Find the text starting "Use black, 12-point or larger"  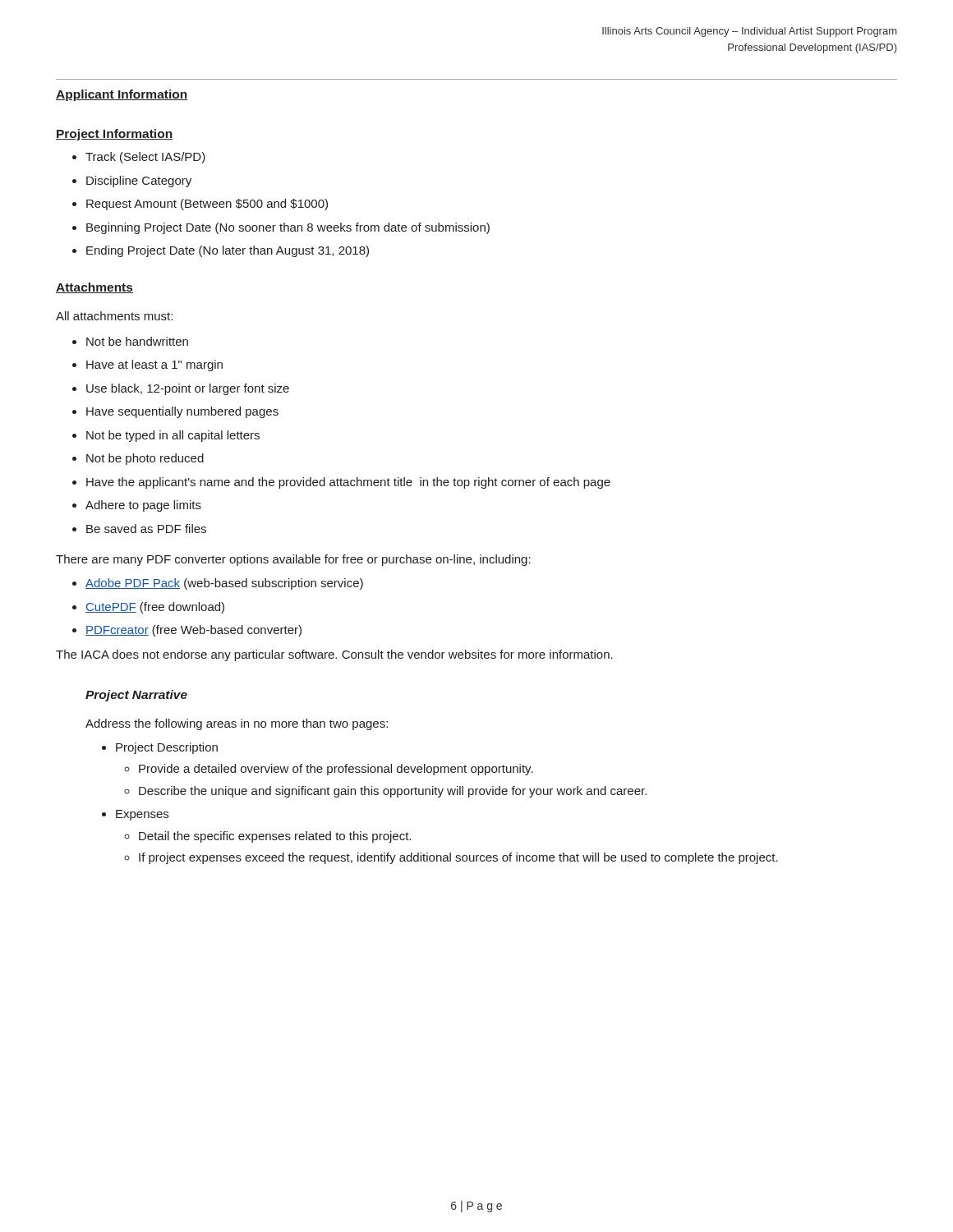click(188, 388)
